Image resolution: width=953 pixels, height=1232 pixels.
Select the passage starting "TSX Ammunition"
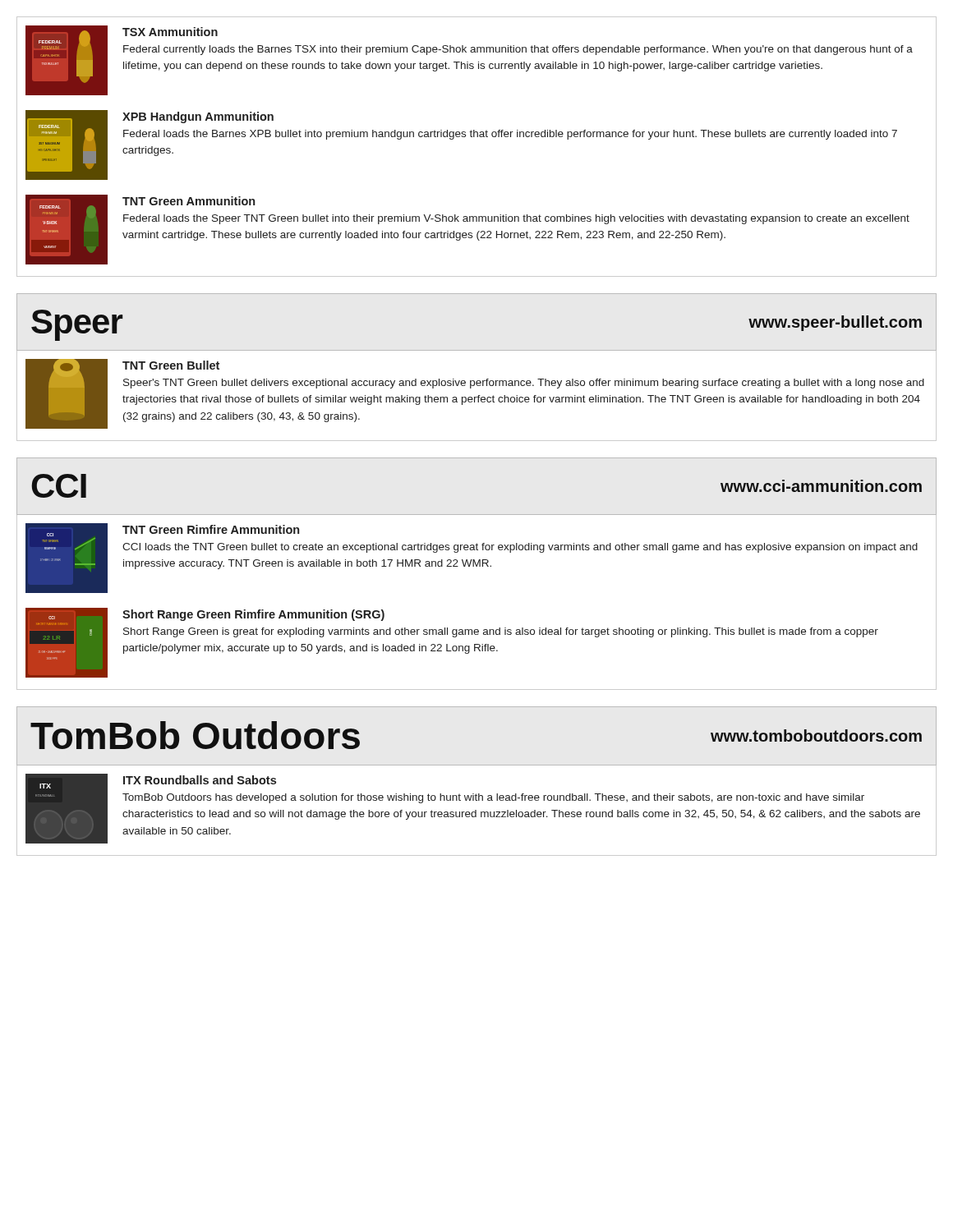170,32
